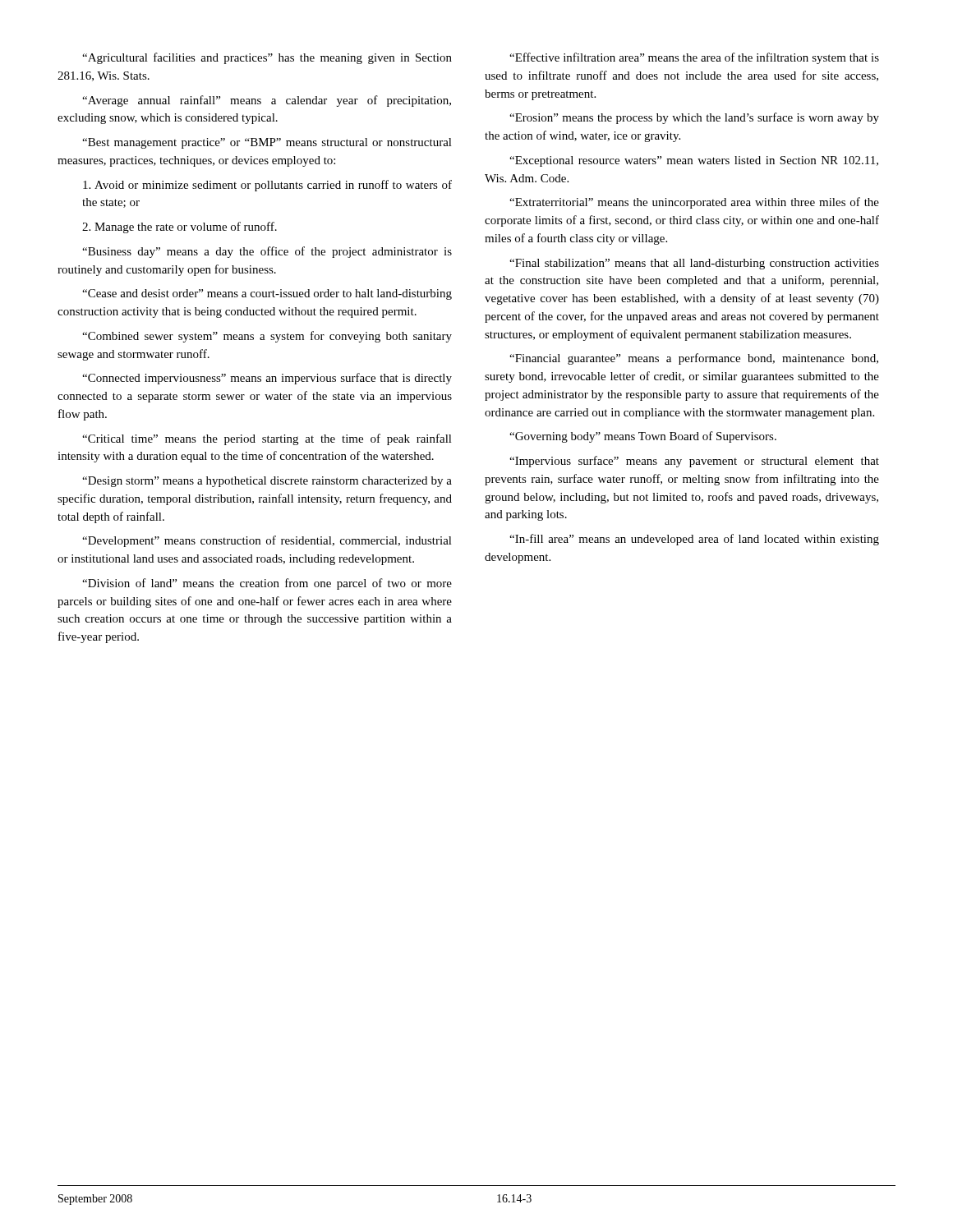Screen dimensions: 1232x953
Task: Find the element starting "“Connected imperviousness” means"
Action: pos(255,397)
